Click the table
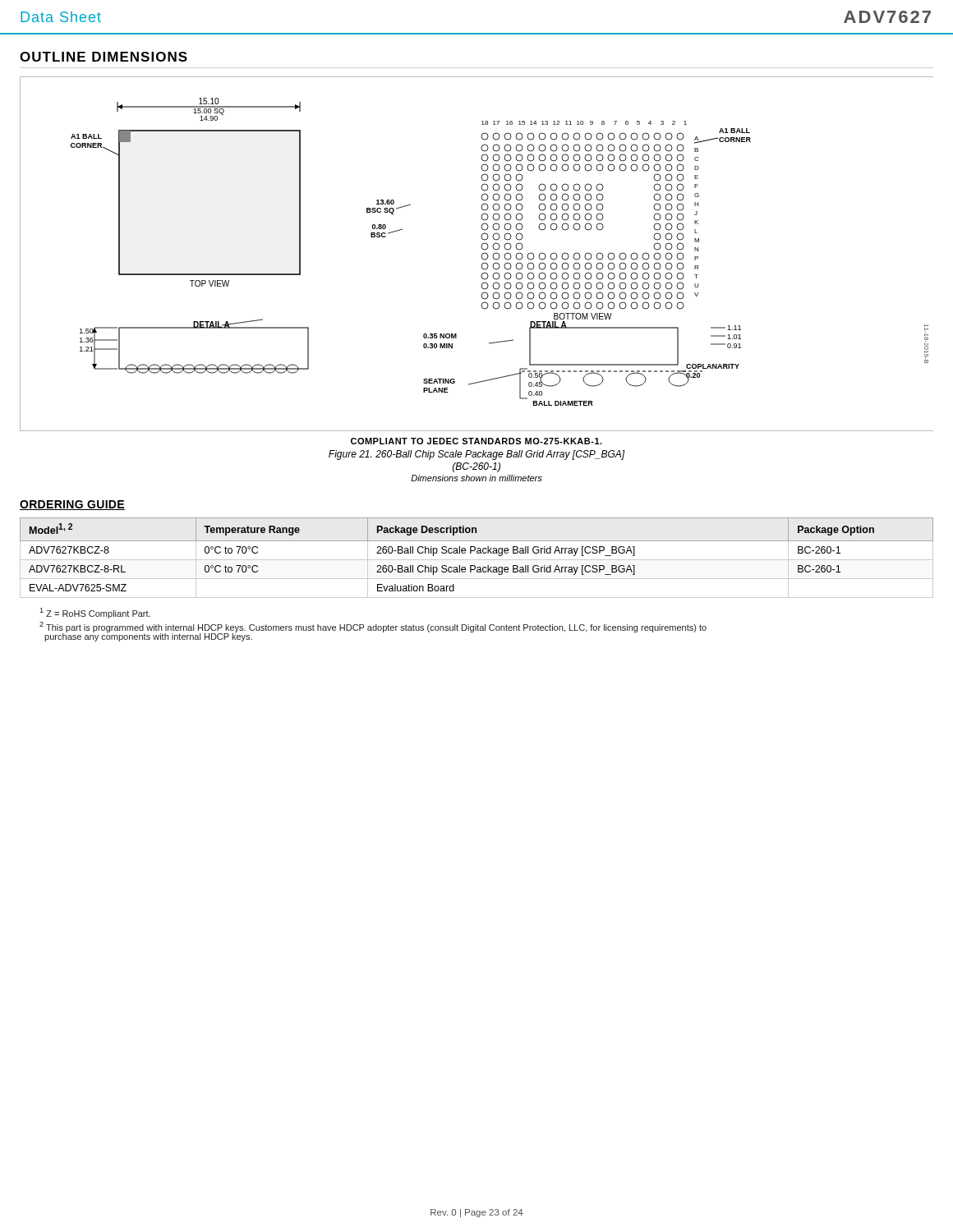This screenshot has width=953, height=1232. pos(476,558)
